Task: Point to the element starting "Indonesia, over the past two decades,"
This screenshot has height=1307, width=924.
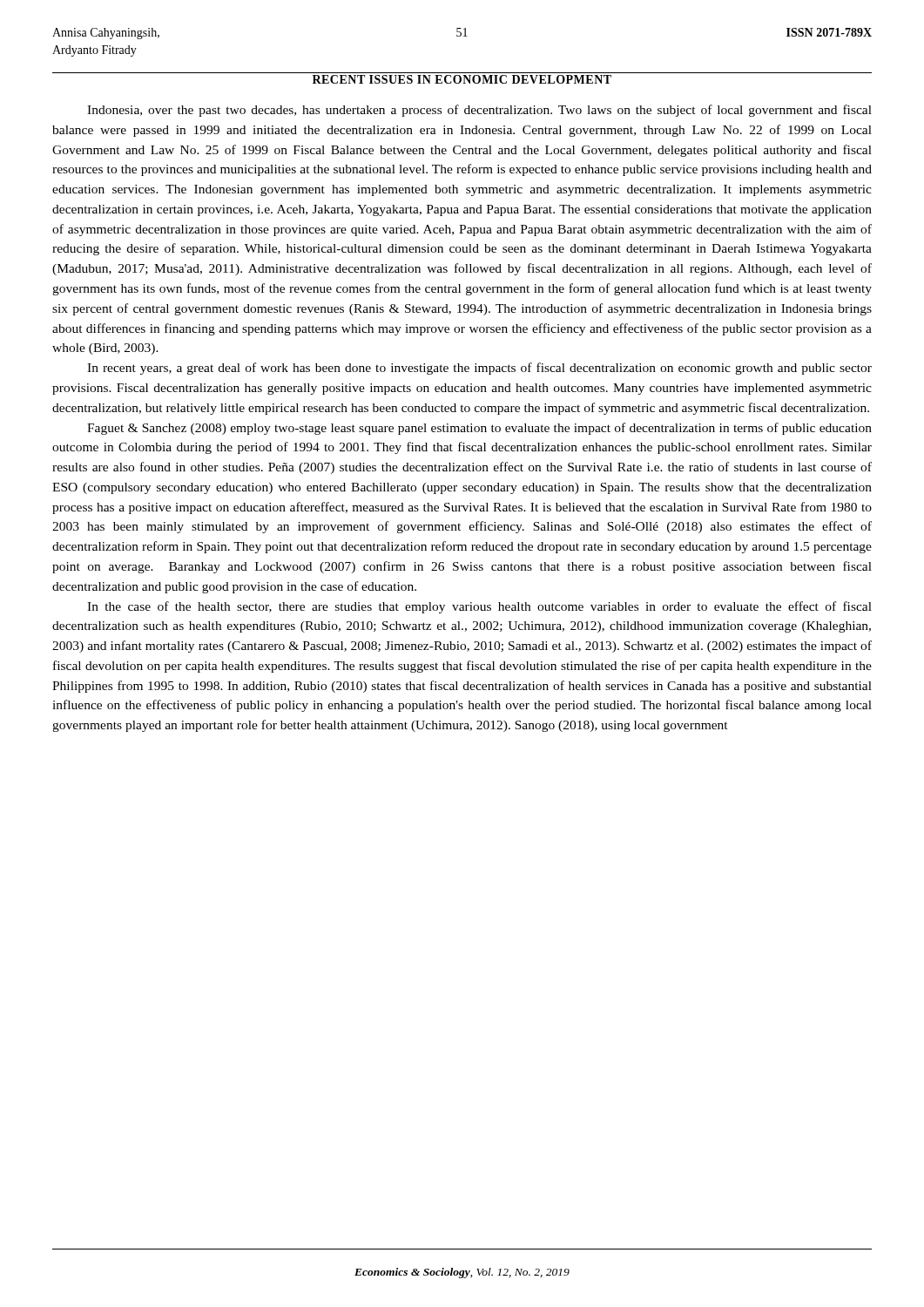Action: pyautogui.click(x=462, y=418)
